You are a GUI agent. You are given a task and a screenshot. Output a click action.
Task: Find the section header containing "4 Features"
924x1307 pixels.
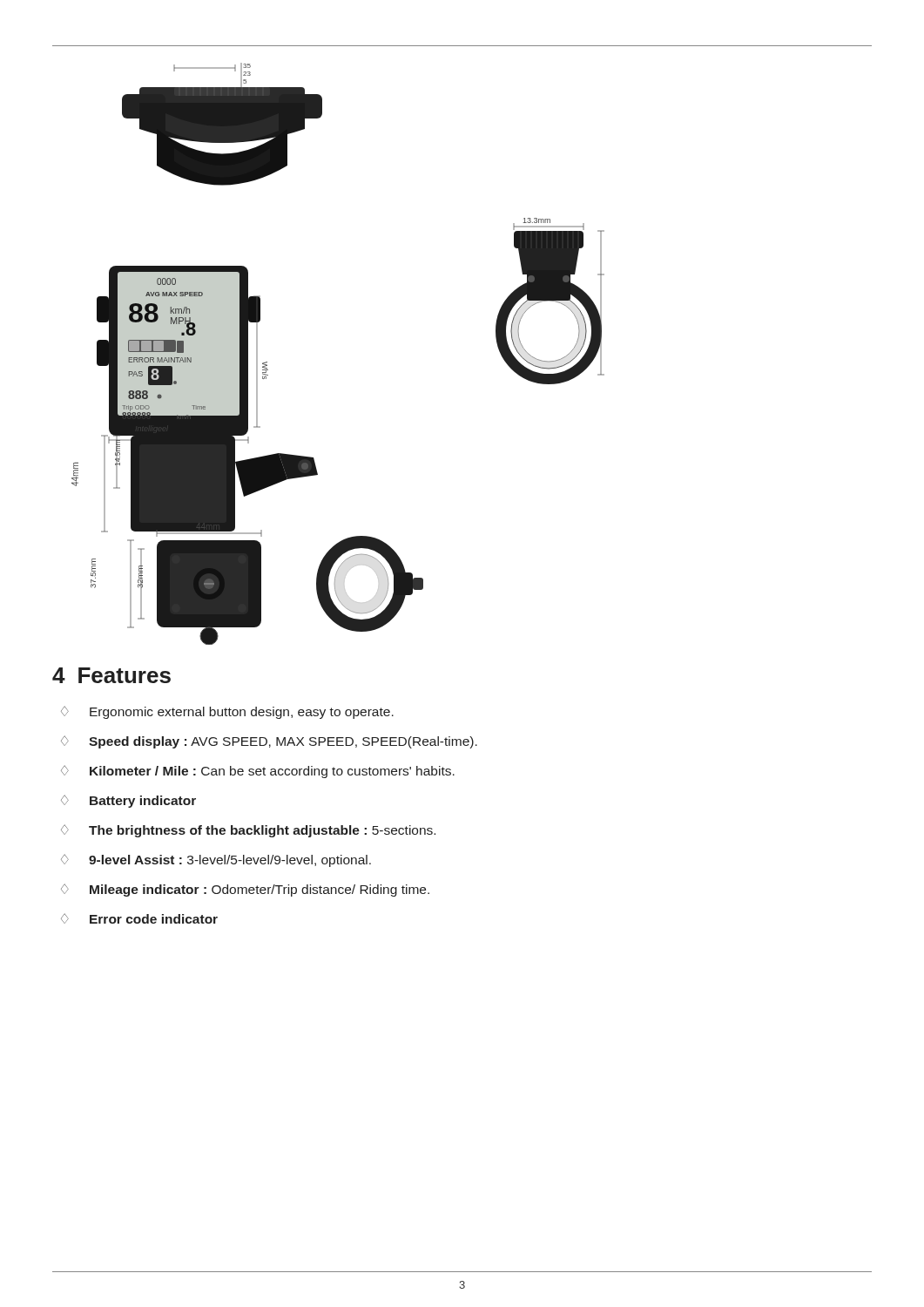[x=112, y=676]
